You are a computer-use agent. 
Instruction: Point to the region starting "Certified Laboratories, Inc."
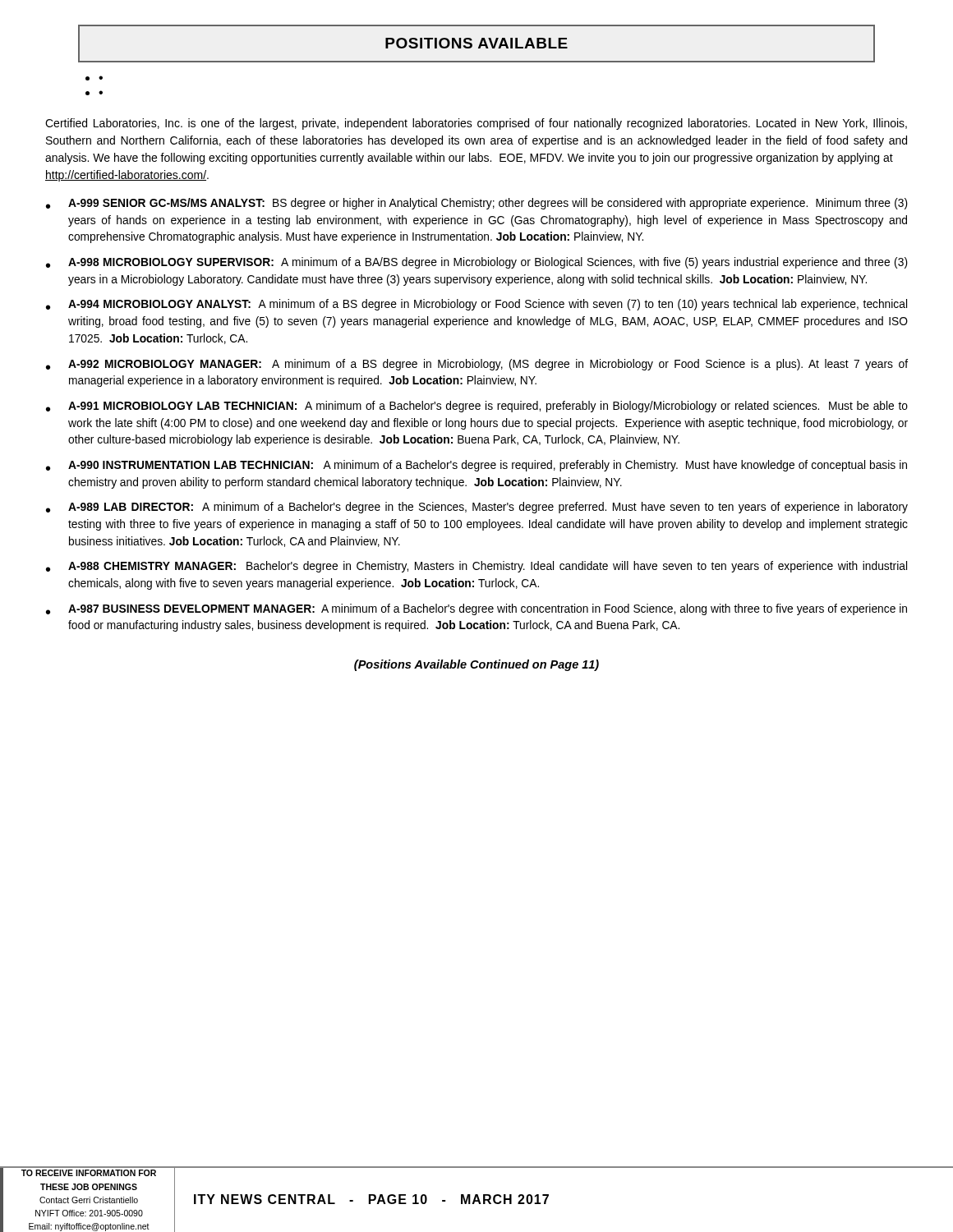(x=476, y=149)
